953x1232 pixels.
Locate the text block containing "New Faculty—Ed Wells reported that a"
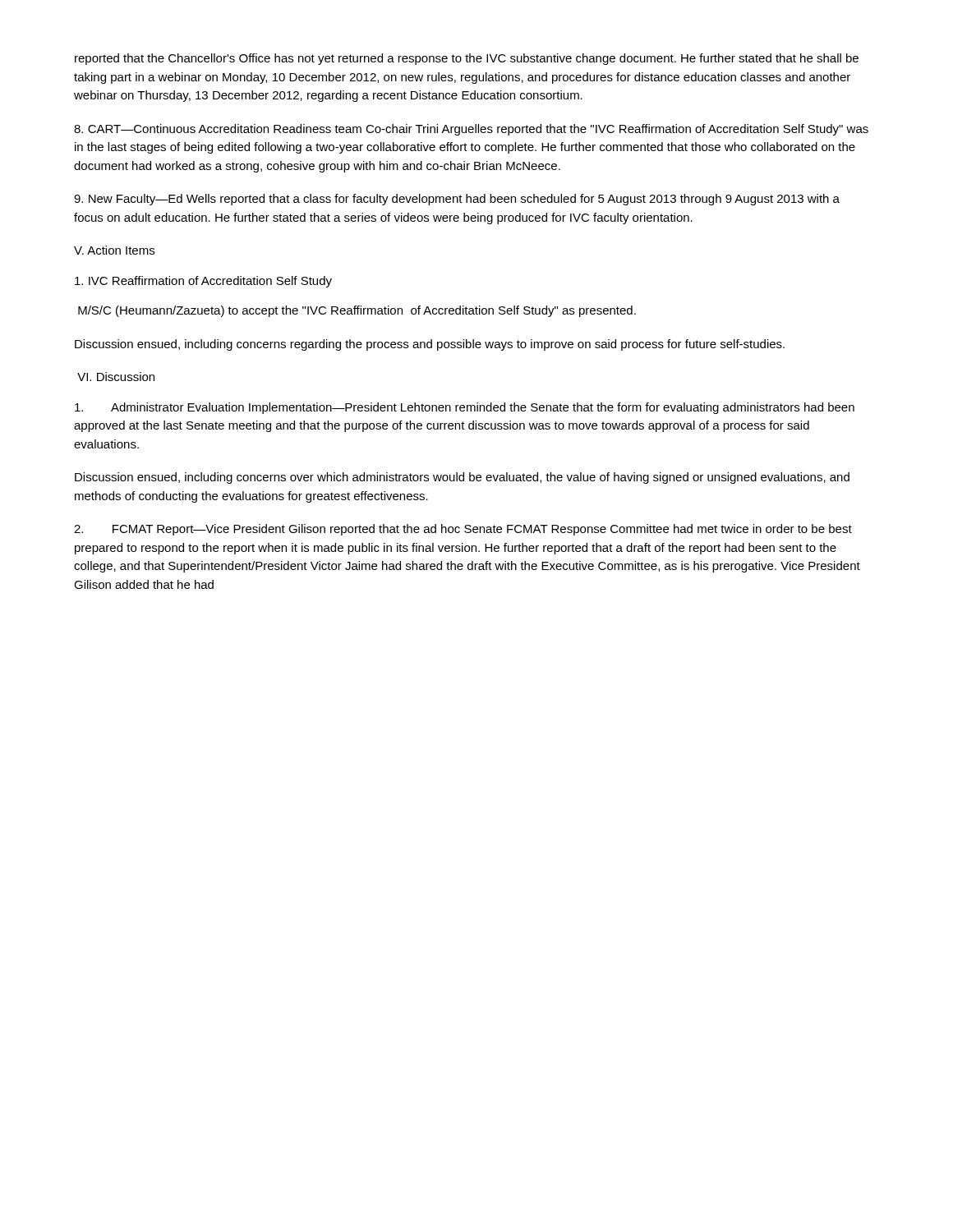tap(457, 208)
